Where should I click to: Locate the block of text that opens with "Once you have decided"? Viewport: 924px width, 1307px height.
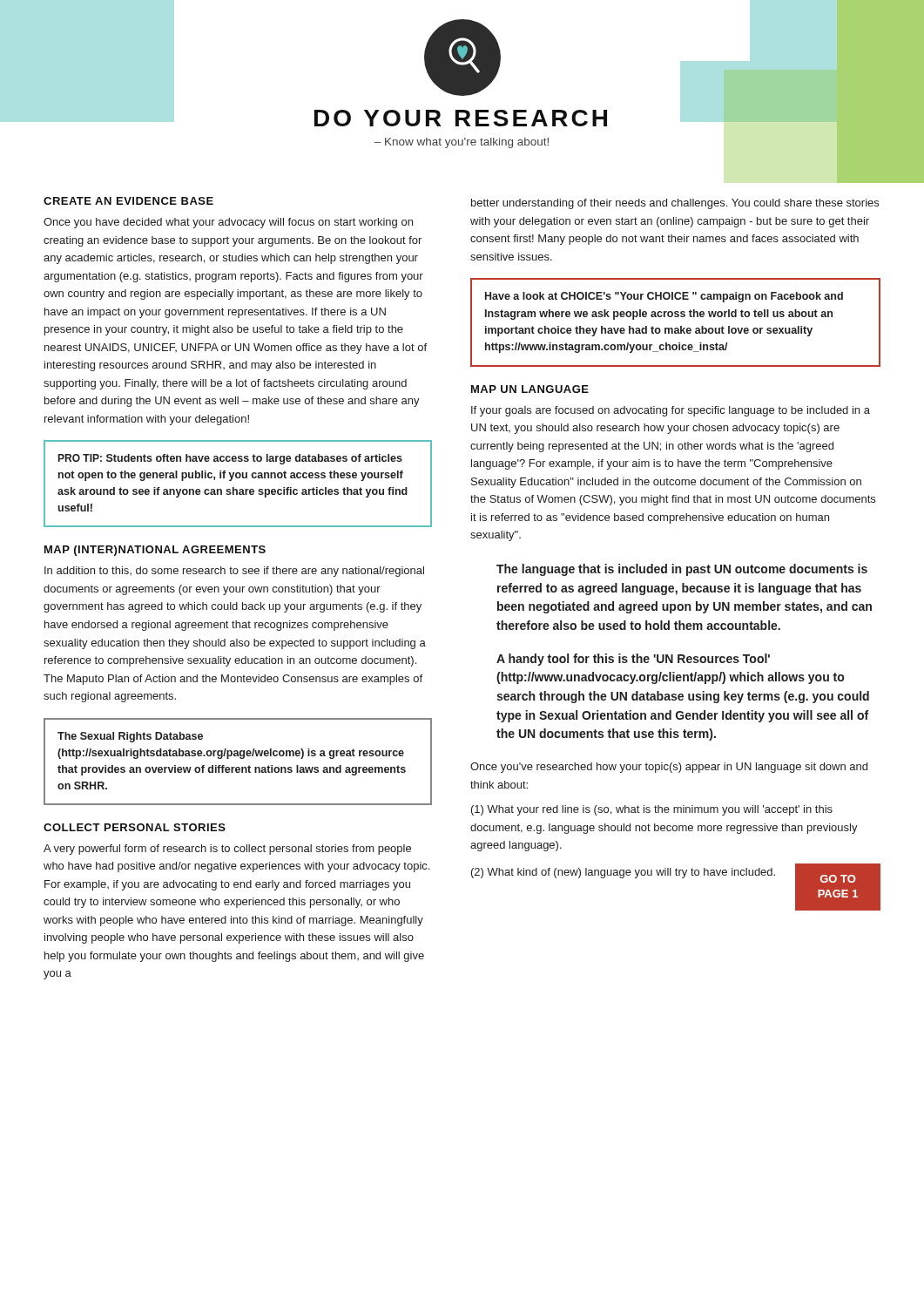tap(235, 320)
